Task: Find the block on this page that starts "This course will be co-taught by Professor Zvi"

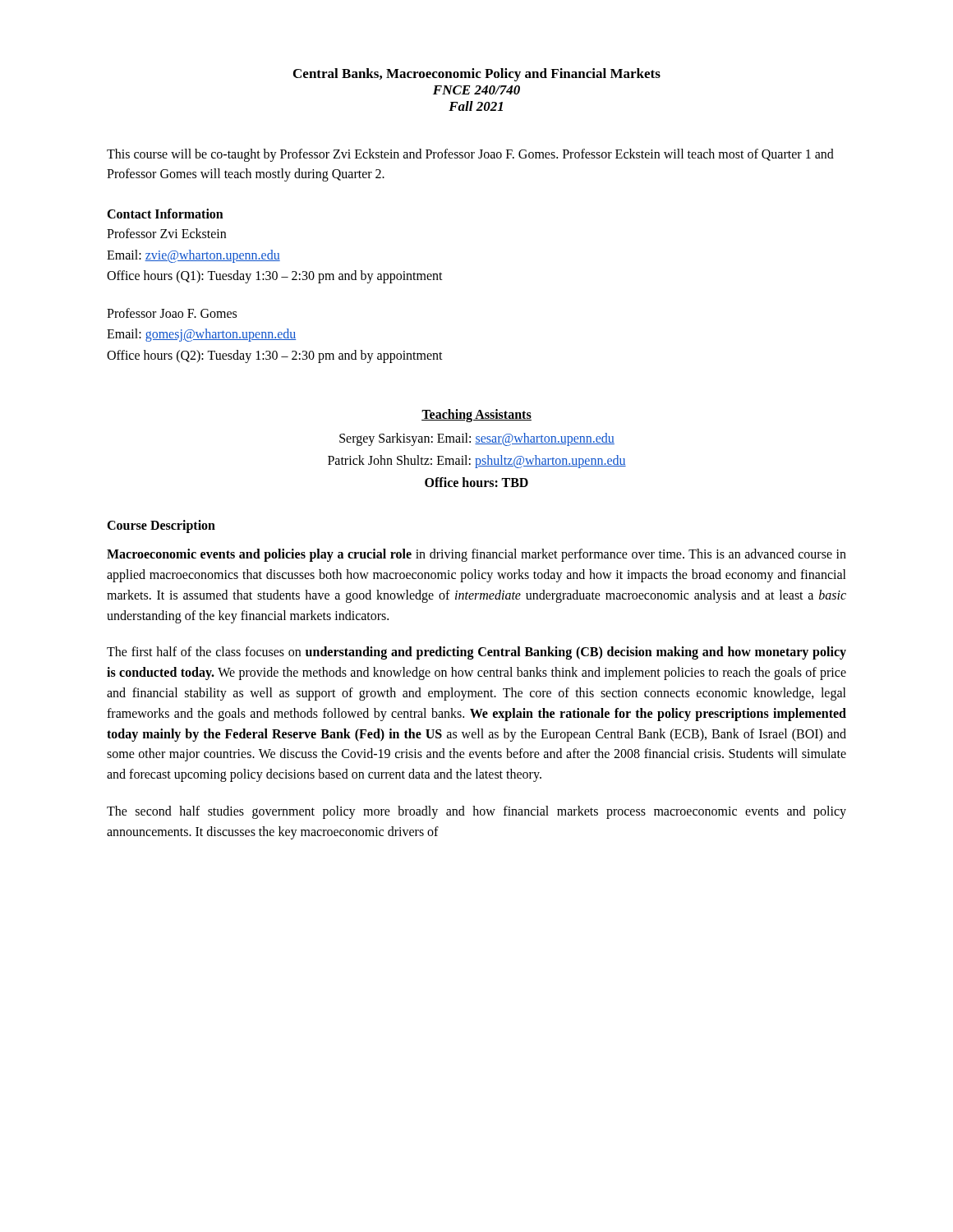Action: click(x=470, y=164)
